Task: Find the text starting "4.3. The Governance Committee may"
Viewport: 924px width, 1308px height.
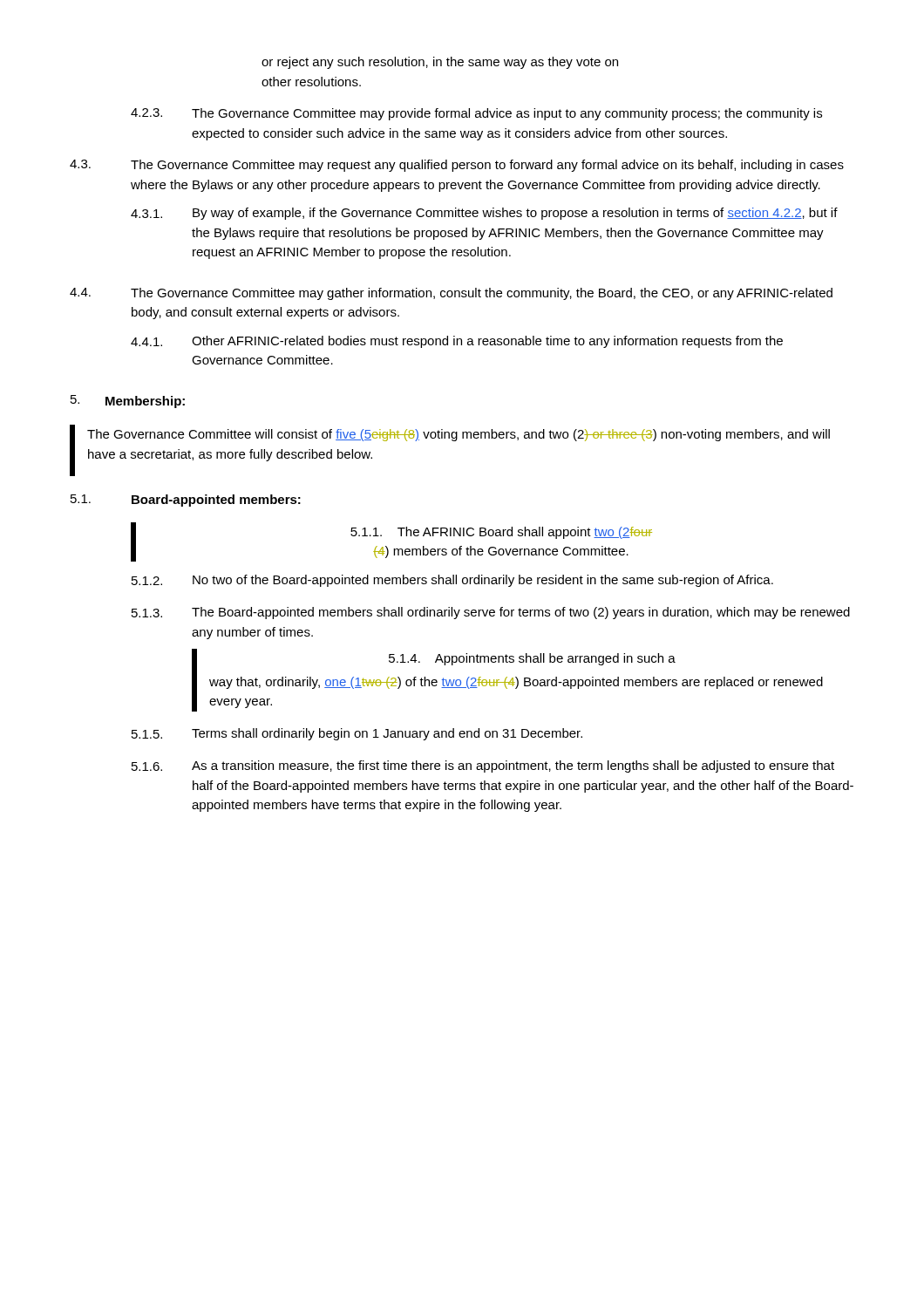Action: tap(462, 213)
